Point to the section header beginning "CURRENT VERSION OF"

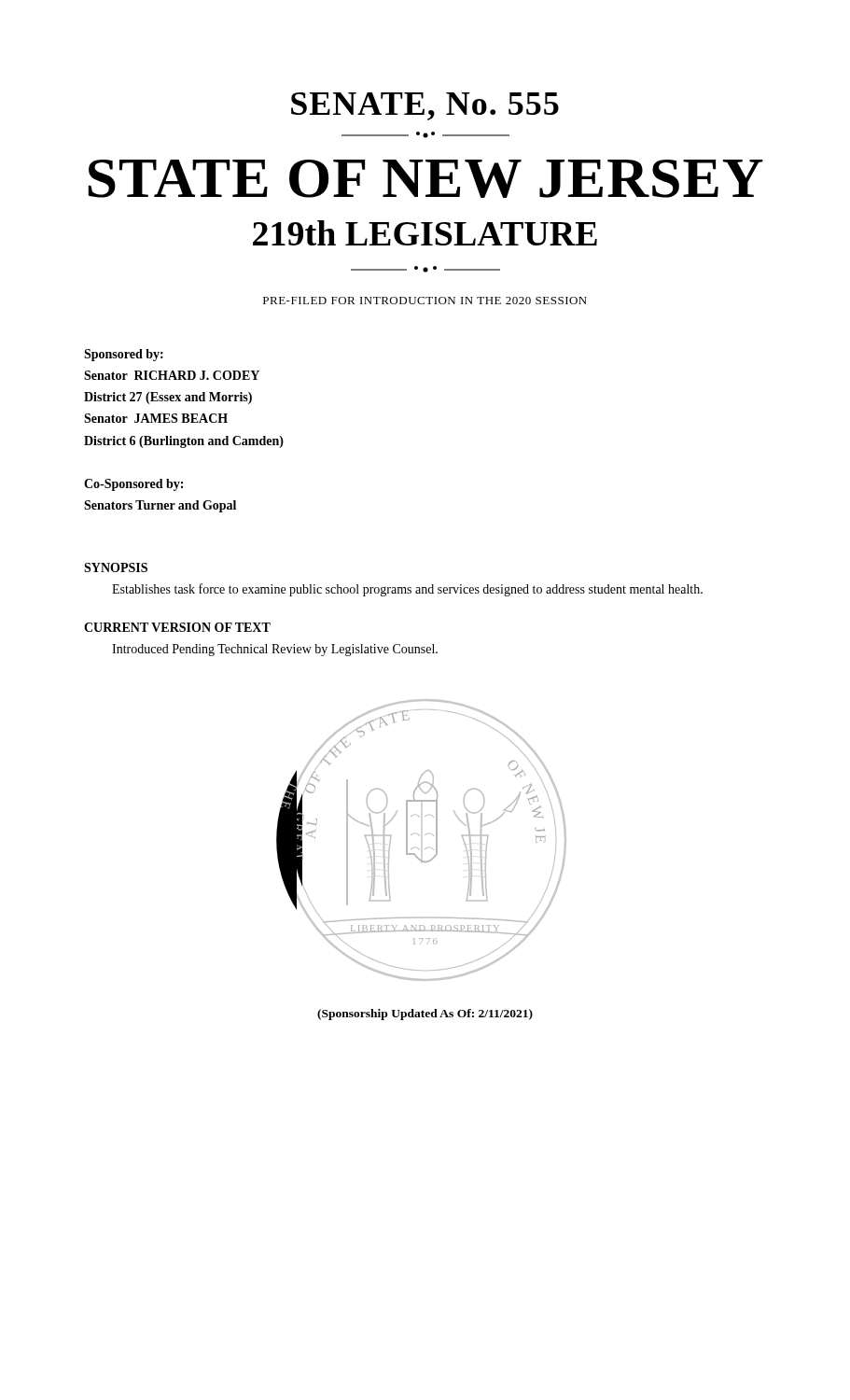point(177,627)
